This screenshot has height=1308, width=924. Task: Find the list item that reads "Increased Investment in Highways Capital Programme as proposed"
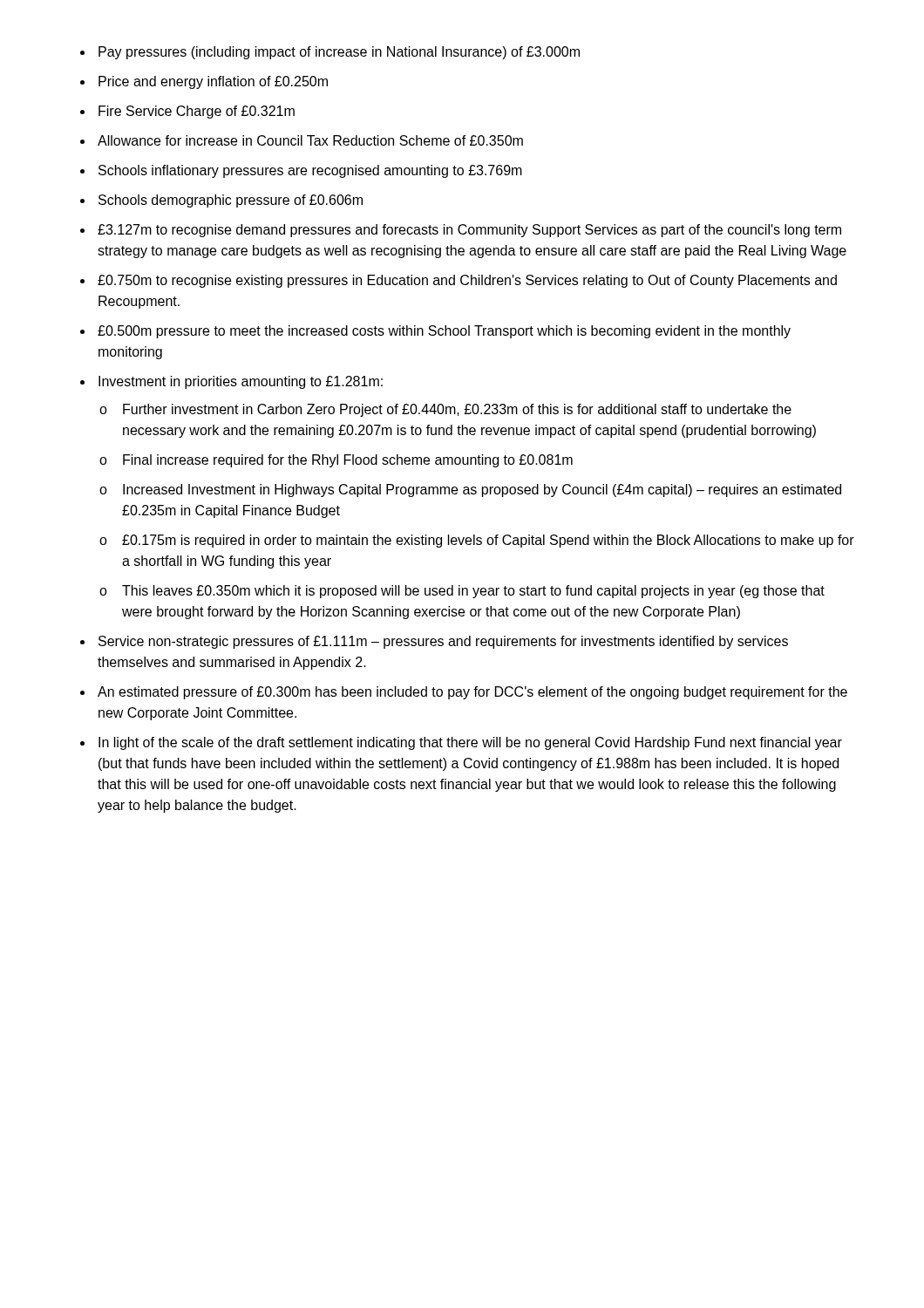[x=482, y=500]
